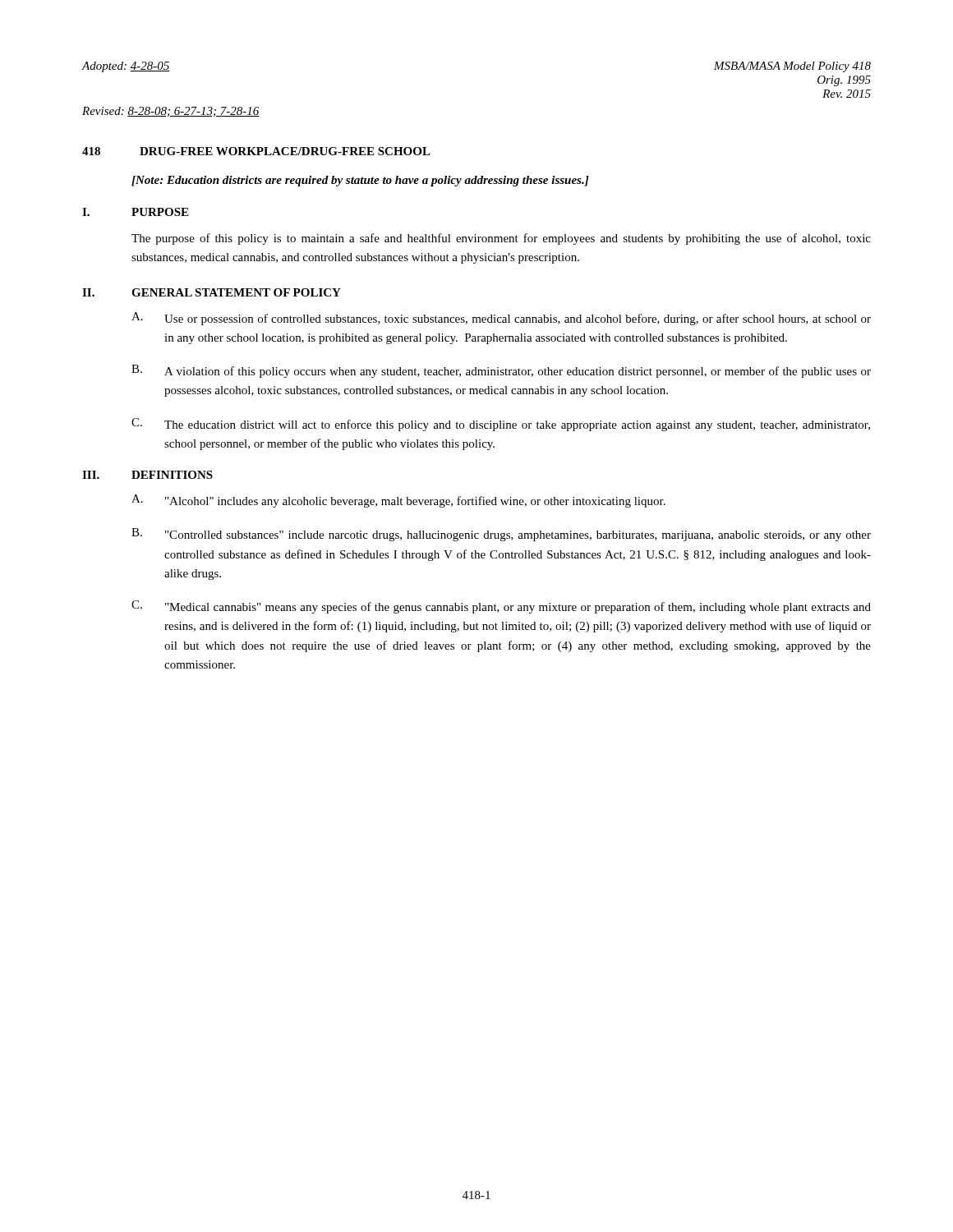The height and width of the screenshot is (1232, 953).
Task: Find the text block starting "C. "Medical cannabis" means any species of"
Action: (501, 636)
